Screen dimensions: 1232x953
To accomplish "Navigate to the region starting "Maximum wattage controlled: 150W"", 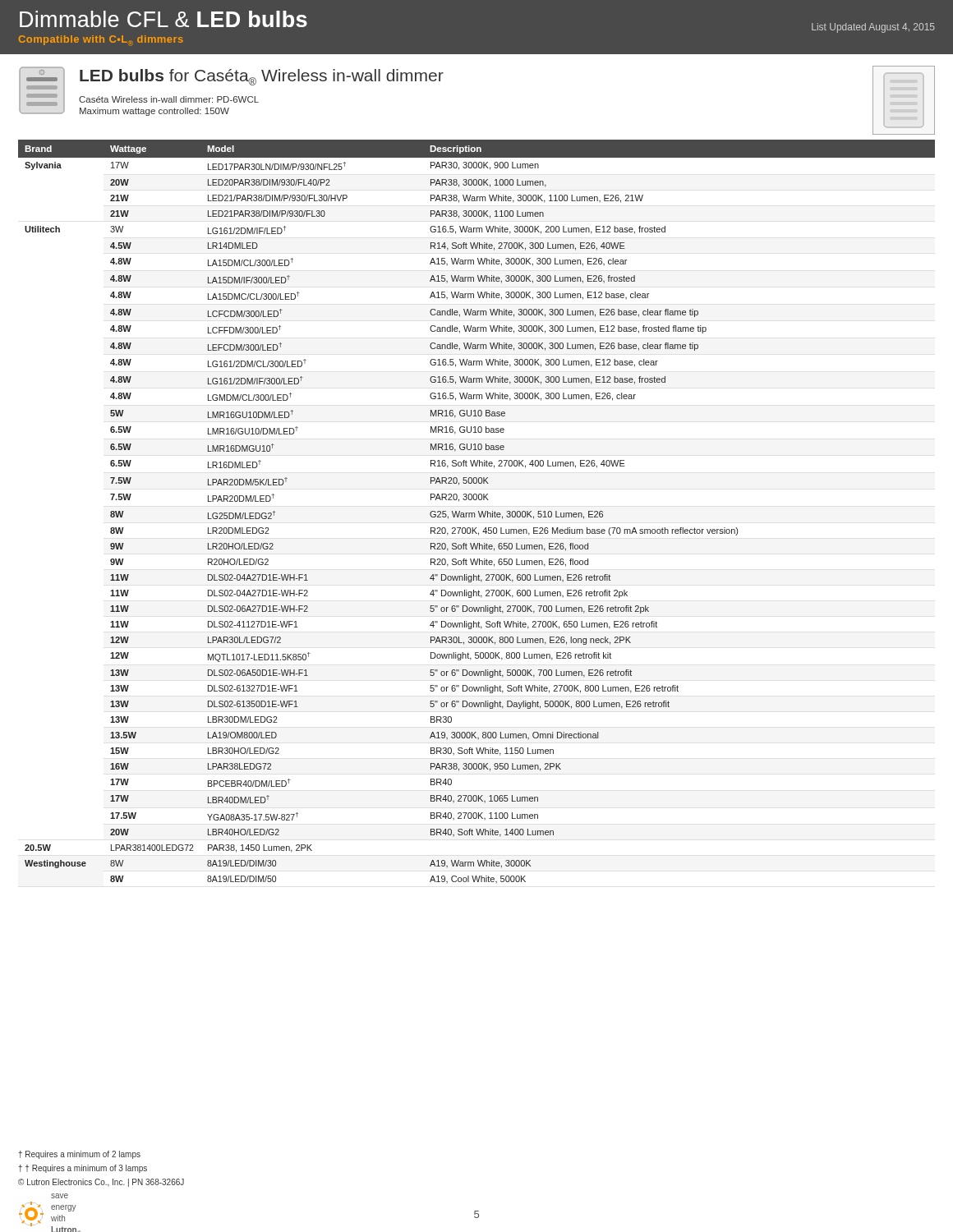I will [x=154, y=111].
